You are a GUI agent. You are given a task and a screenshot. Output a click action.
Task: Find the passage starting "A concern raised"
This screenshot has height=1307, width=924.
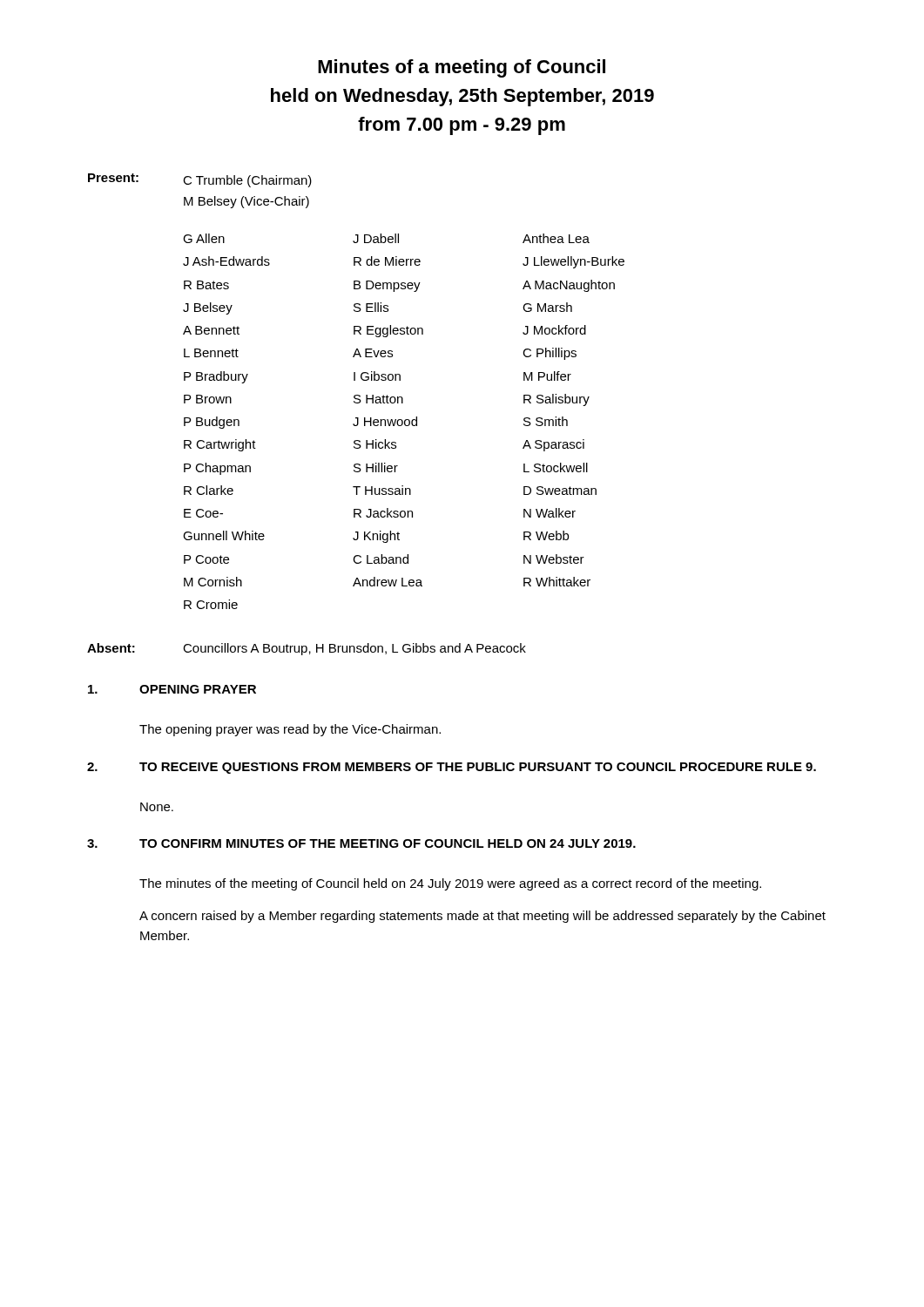coord(482,925)
